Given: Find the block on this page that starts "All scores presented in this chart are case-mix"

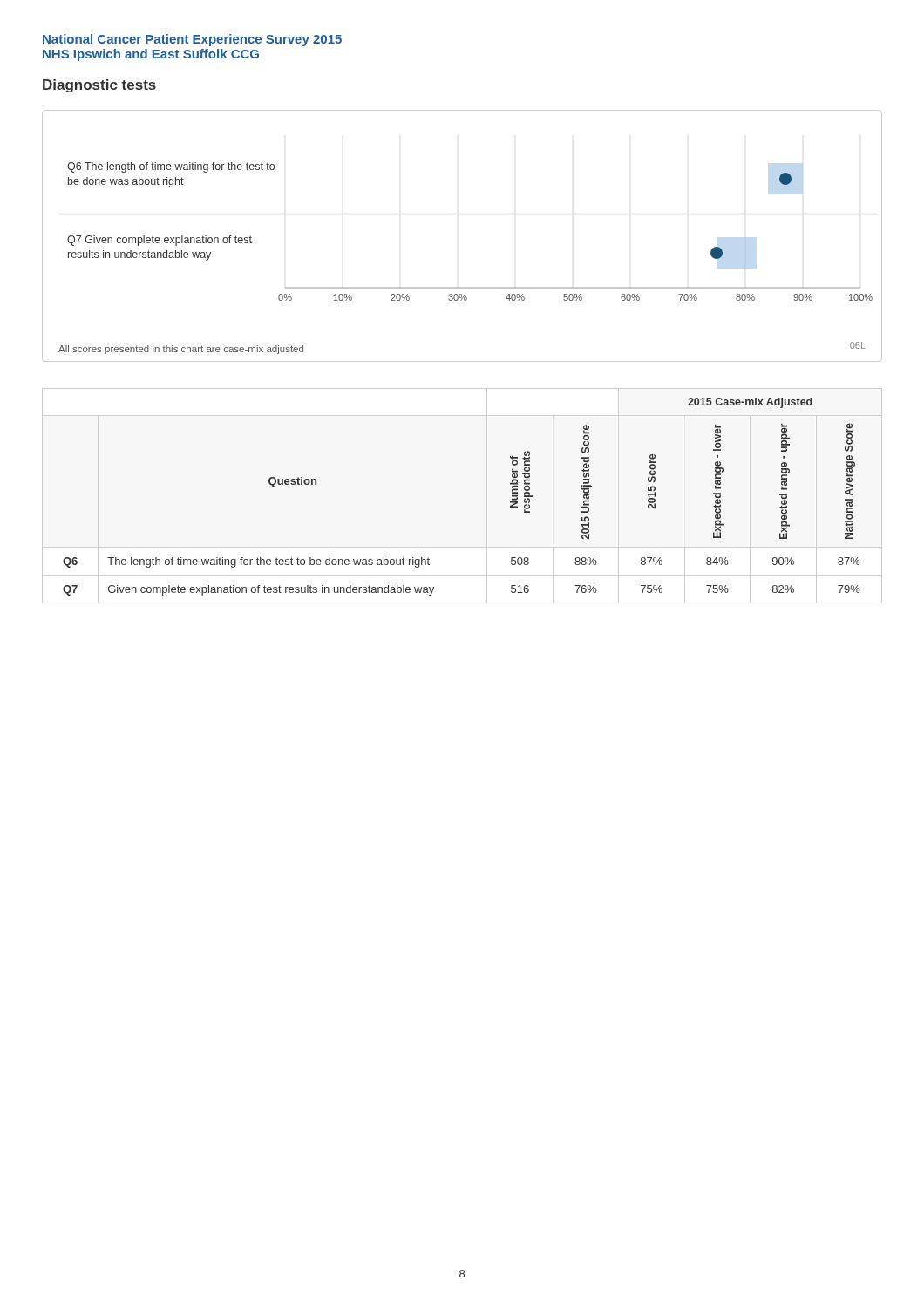Looking at the screenshot, I should [181, 349].
